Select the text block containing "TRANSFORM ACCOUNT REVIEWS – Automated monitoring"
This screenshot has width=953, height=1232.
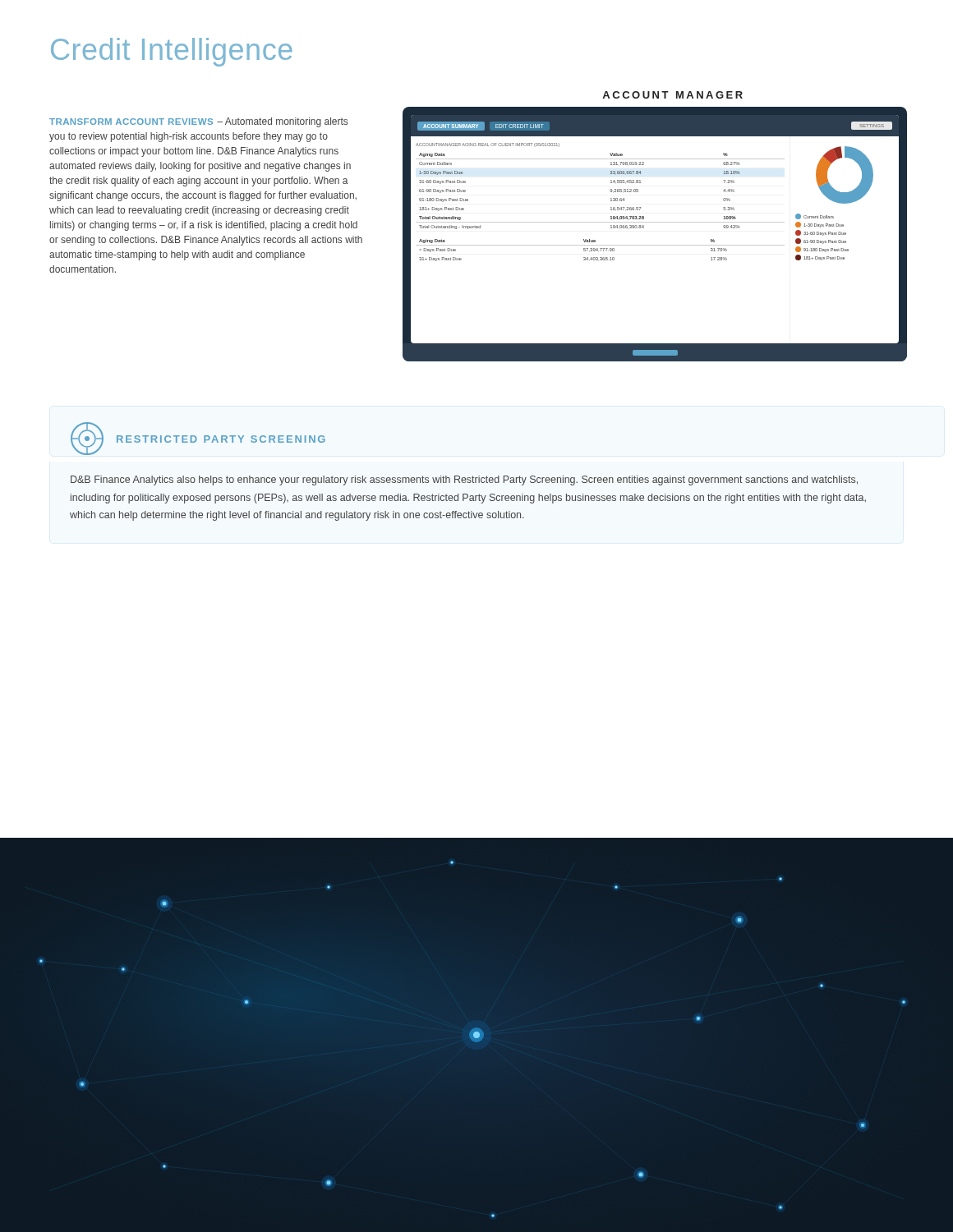tap(207, 195)
